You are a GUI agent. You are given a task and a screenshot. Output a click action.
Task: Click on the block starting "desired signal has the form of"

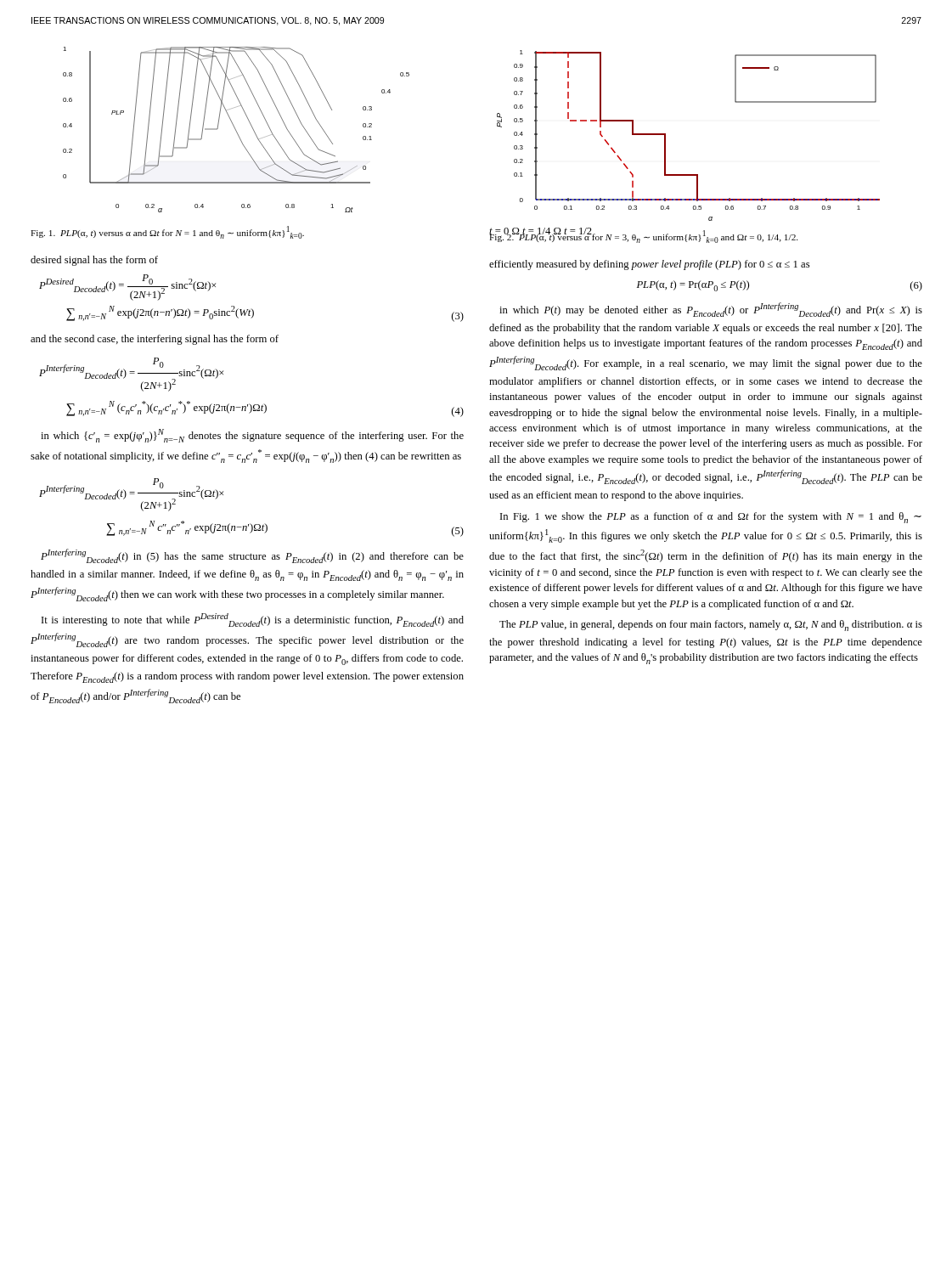[94, 260]
